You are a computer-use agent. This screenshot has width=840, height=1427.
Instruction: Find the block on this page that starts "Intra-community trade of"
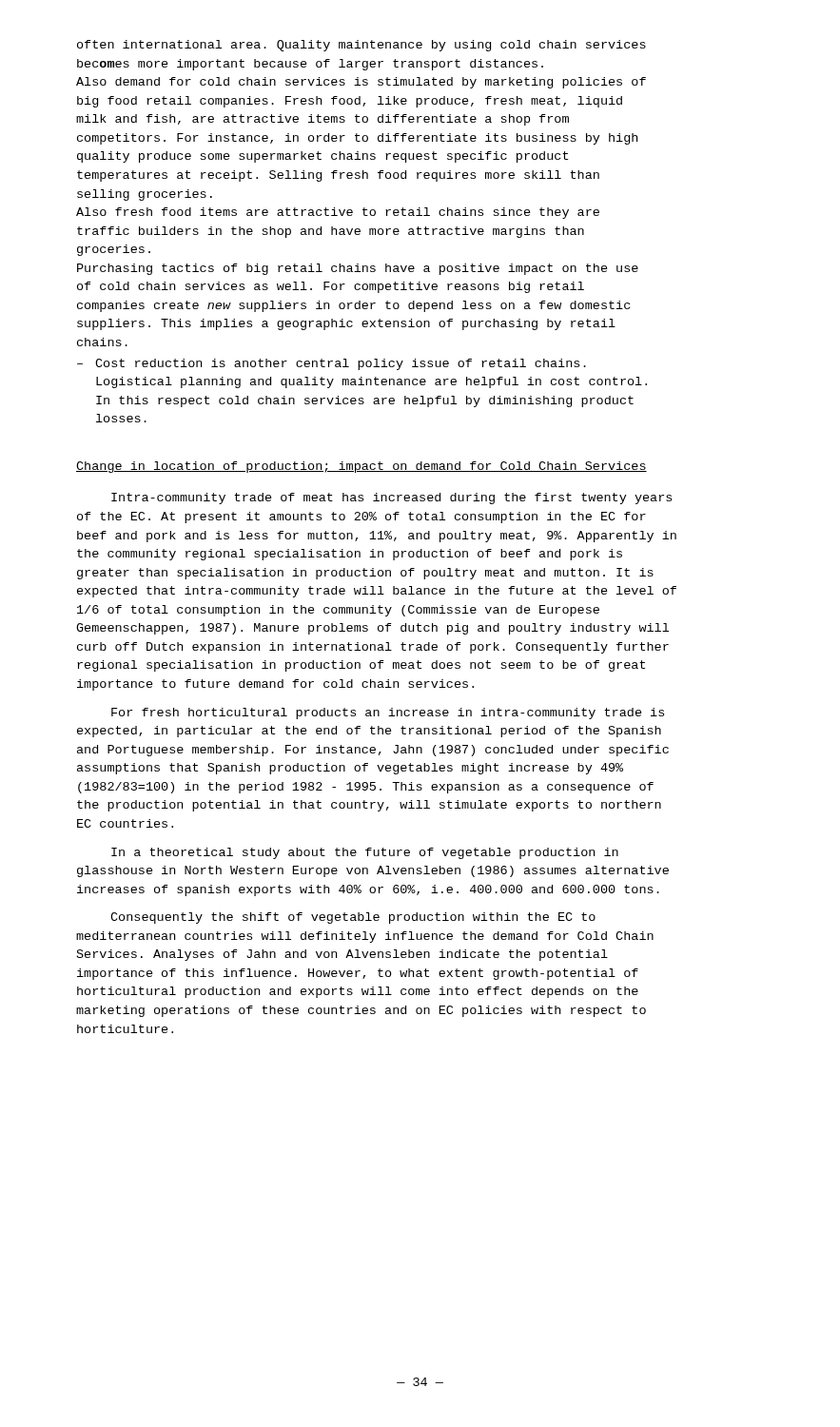tap(377, 591)
